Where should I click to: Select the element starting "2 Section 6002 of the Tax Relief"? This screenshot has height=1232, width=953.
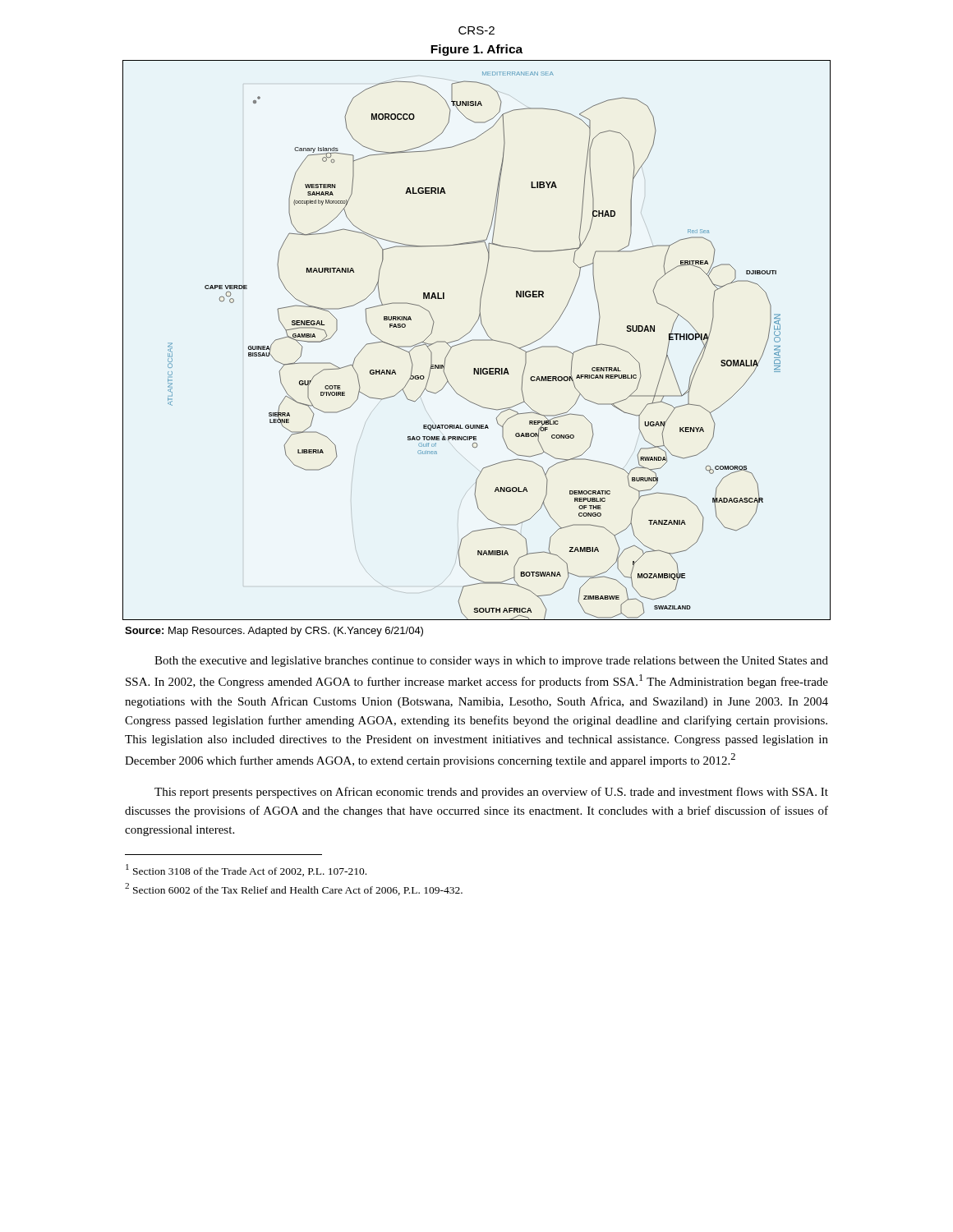click(294, 889)
